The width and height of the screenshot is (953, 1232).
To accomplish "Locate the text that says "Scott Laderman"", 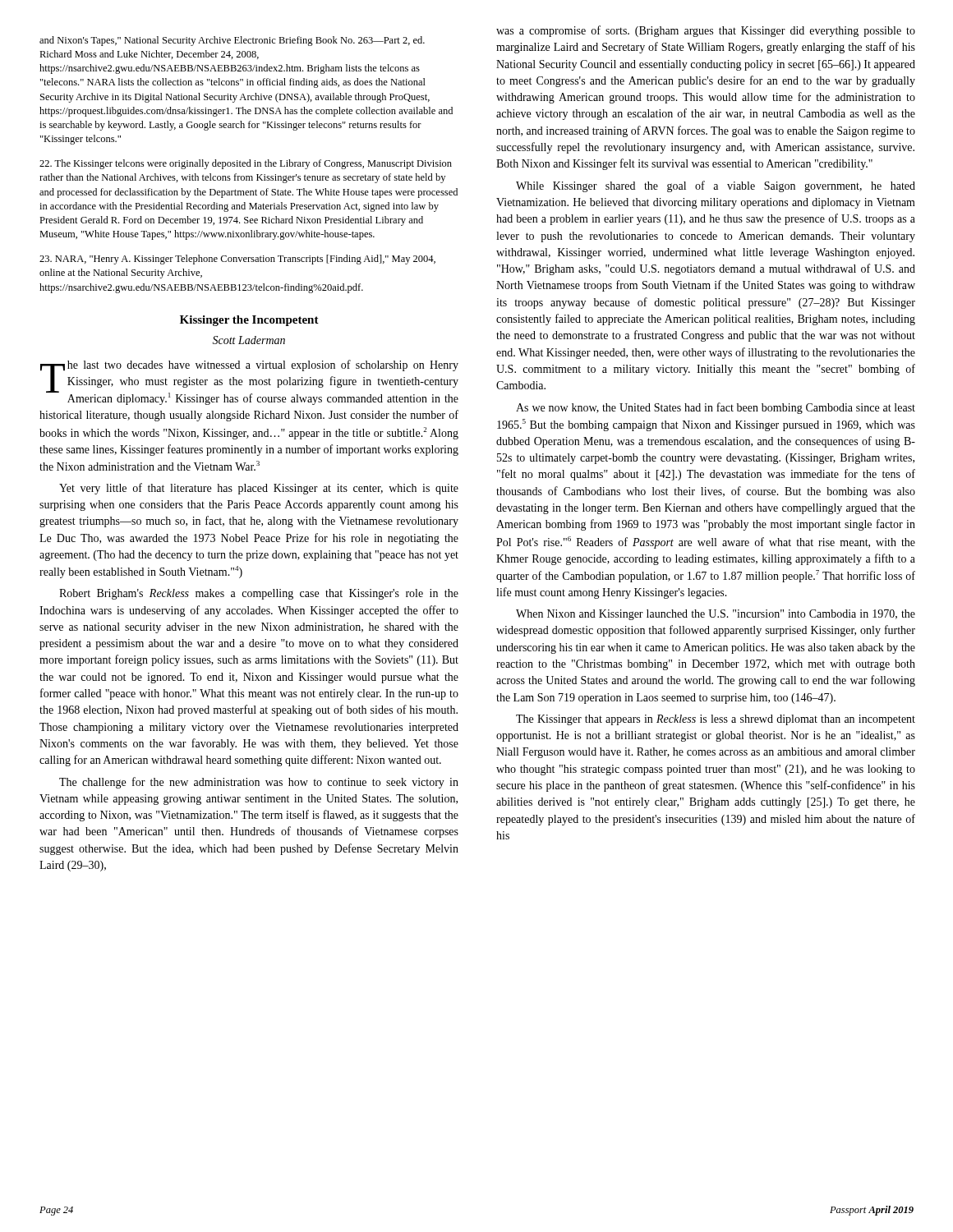I will 249,340.
